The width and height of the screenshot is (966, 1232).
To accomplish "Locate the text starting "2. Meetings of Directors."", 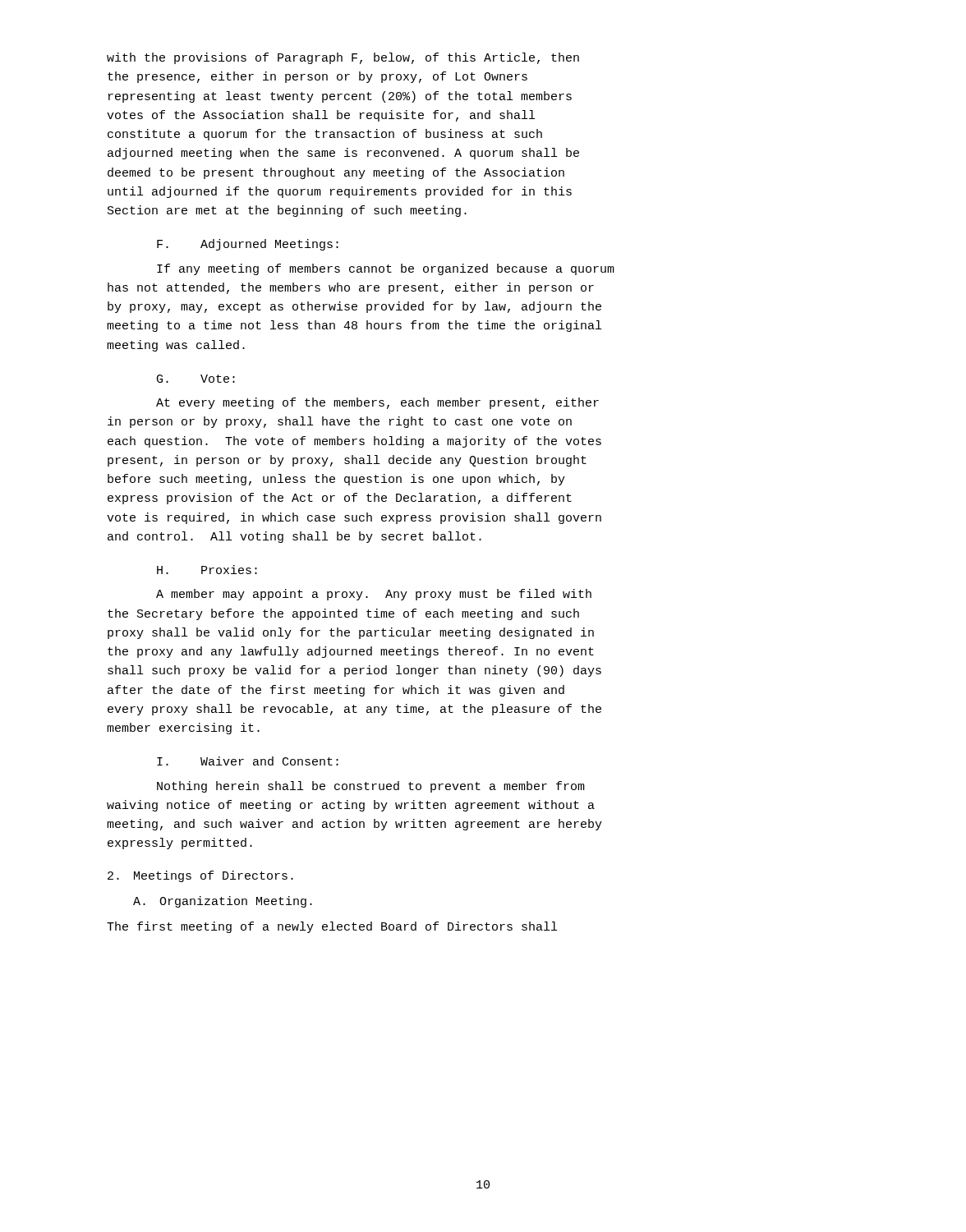I will click(x=200, y=876).
